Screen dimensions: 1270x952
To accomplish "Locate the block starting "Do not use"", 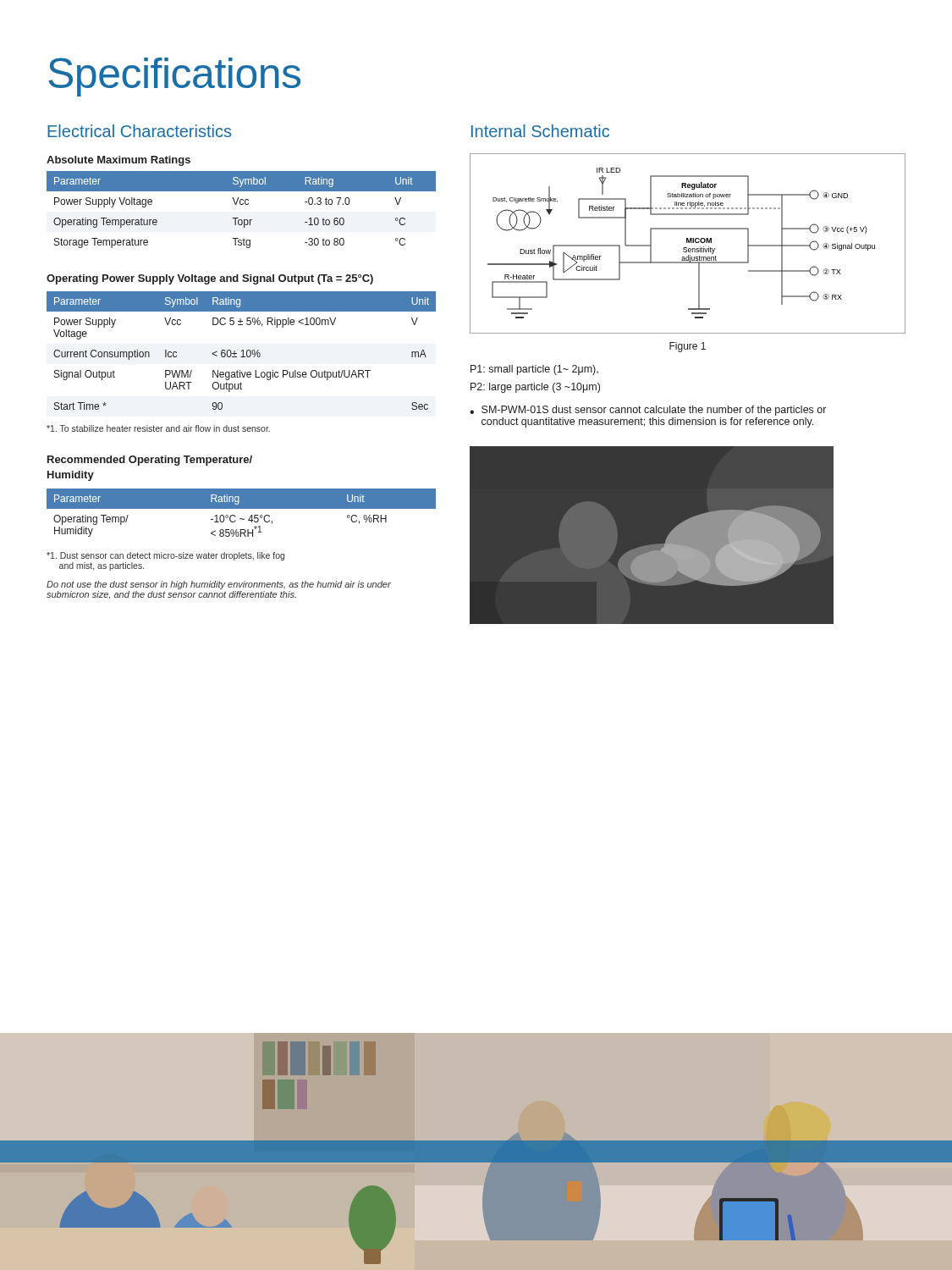I will click(x=219, y=589).
